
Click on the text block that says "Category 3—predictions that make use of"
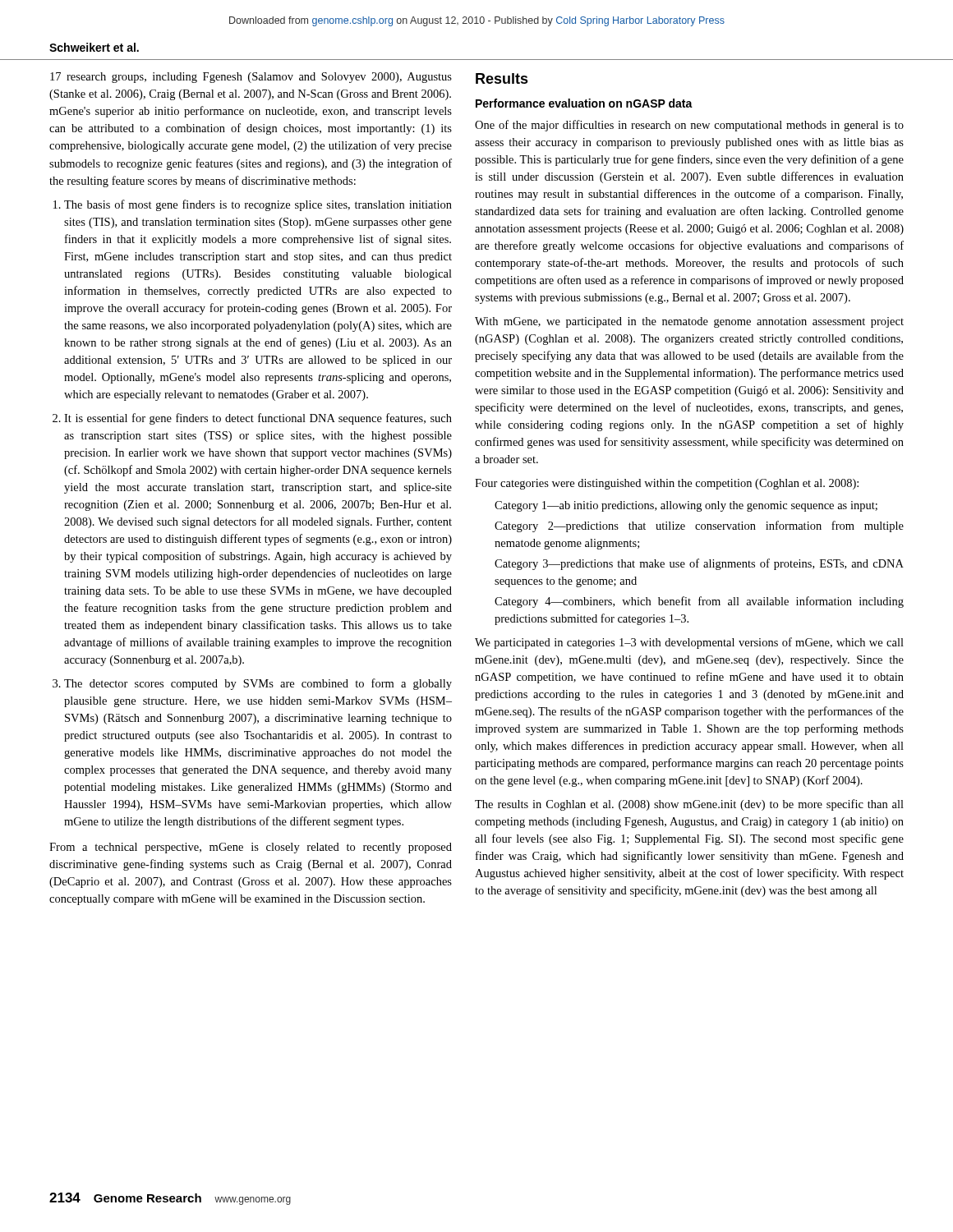699,572
